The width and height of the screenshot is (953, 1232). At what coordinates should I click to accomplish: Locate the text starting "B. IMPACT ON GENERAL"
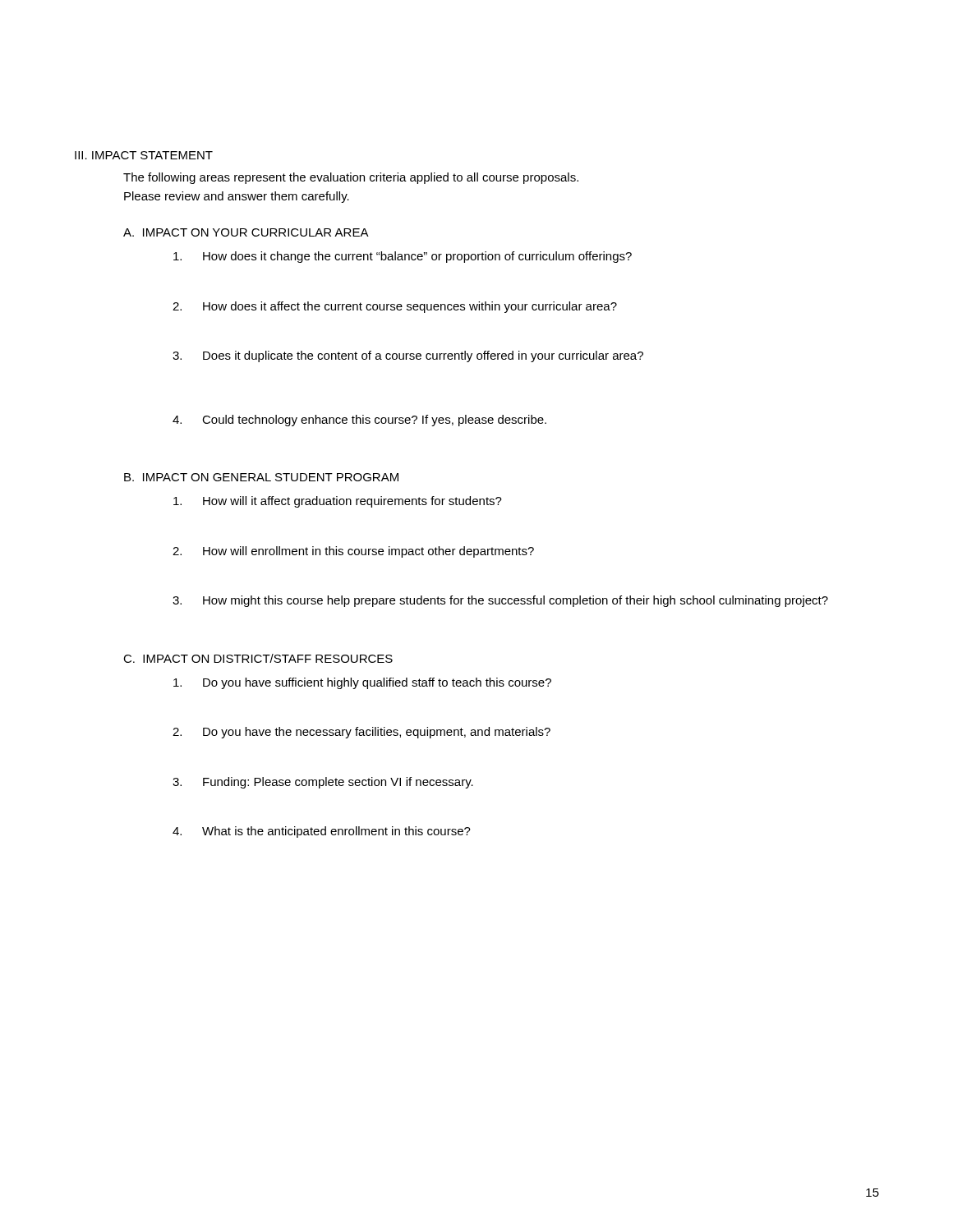click(261, 477)
